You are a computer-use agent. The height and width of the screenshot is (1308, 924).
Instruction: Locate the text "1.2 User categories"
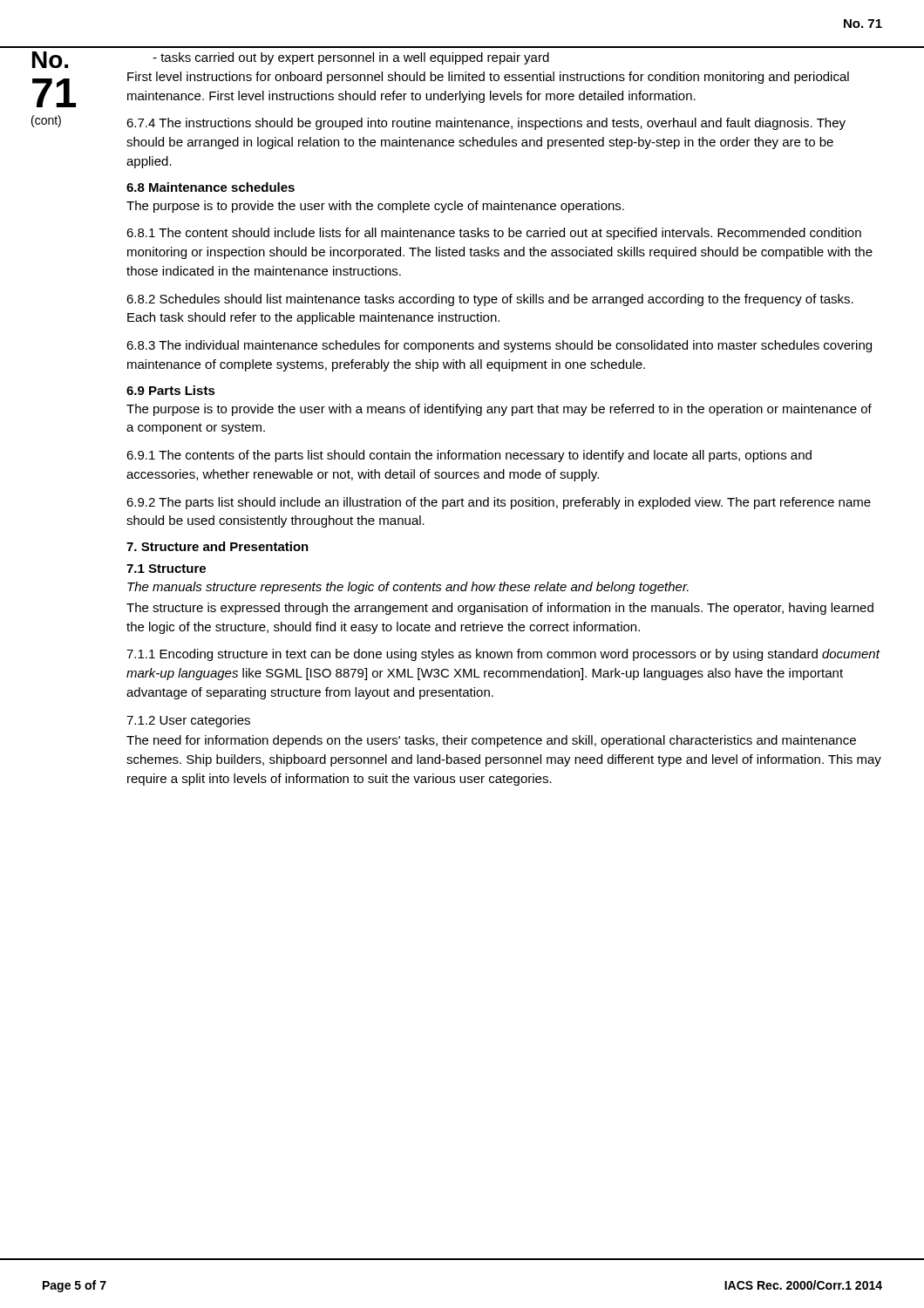tap(189, 719)
